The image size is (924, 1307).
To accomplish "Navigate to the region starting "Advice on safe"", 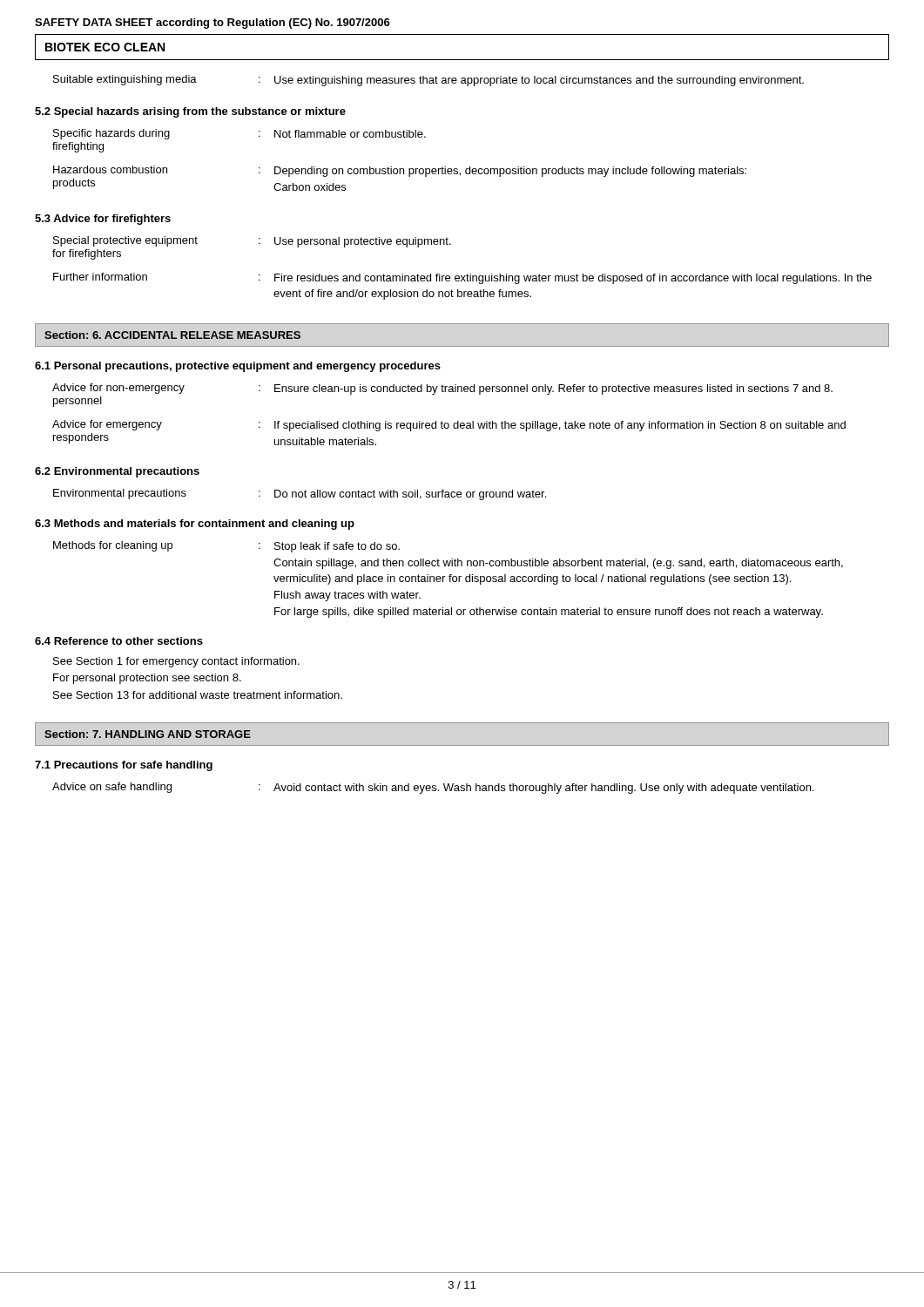I will coord(471,788).
